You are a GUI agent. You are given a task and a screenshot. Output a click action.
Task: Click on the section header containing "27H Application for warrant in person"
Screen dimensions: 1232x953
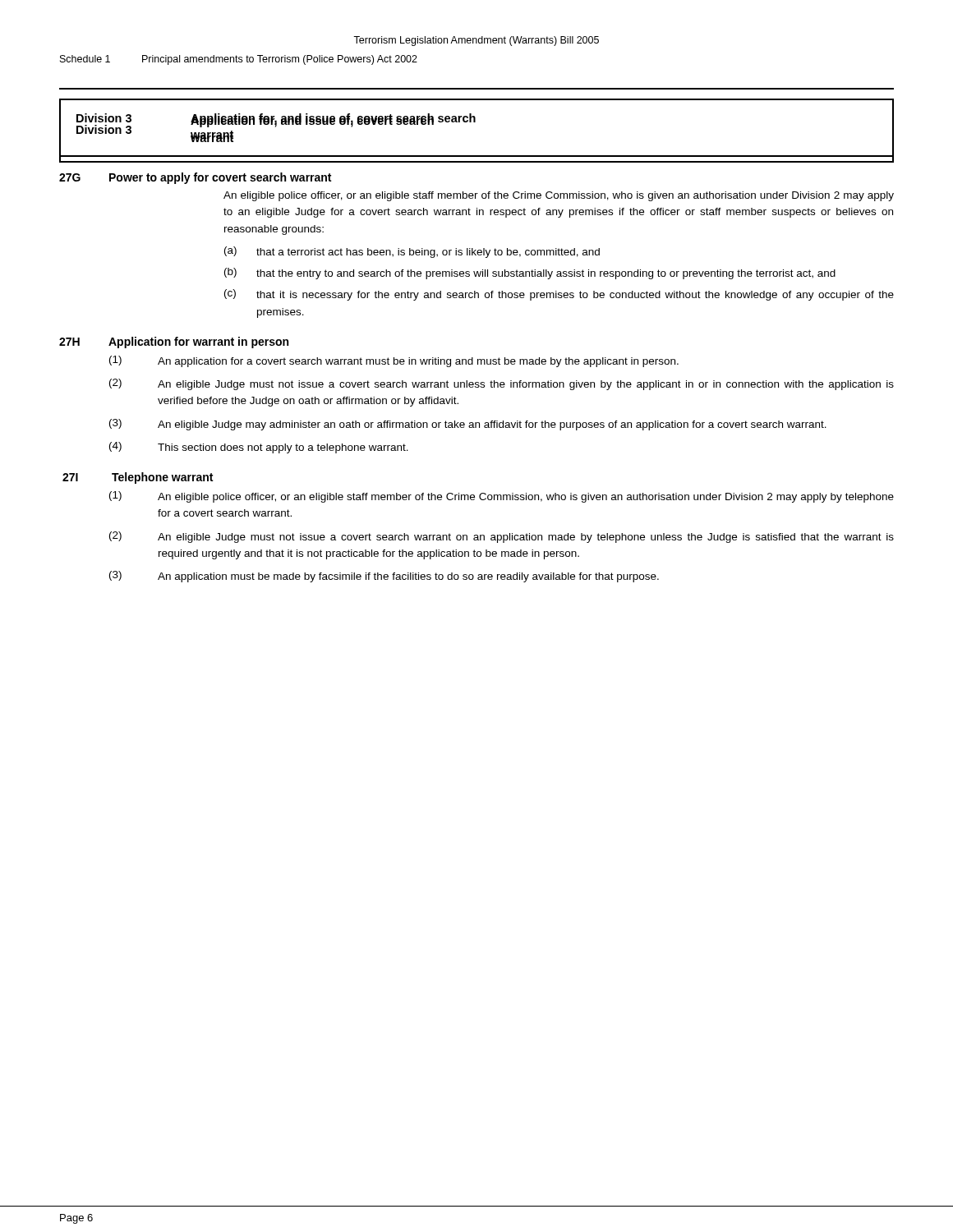174,341
